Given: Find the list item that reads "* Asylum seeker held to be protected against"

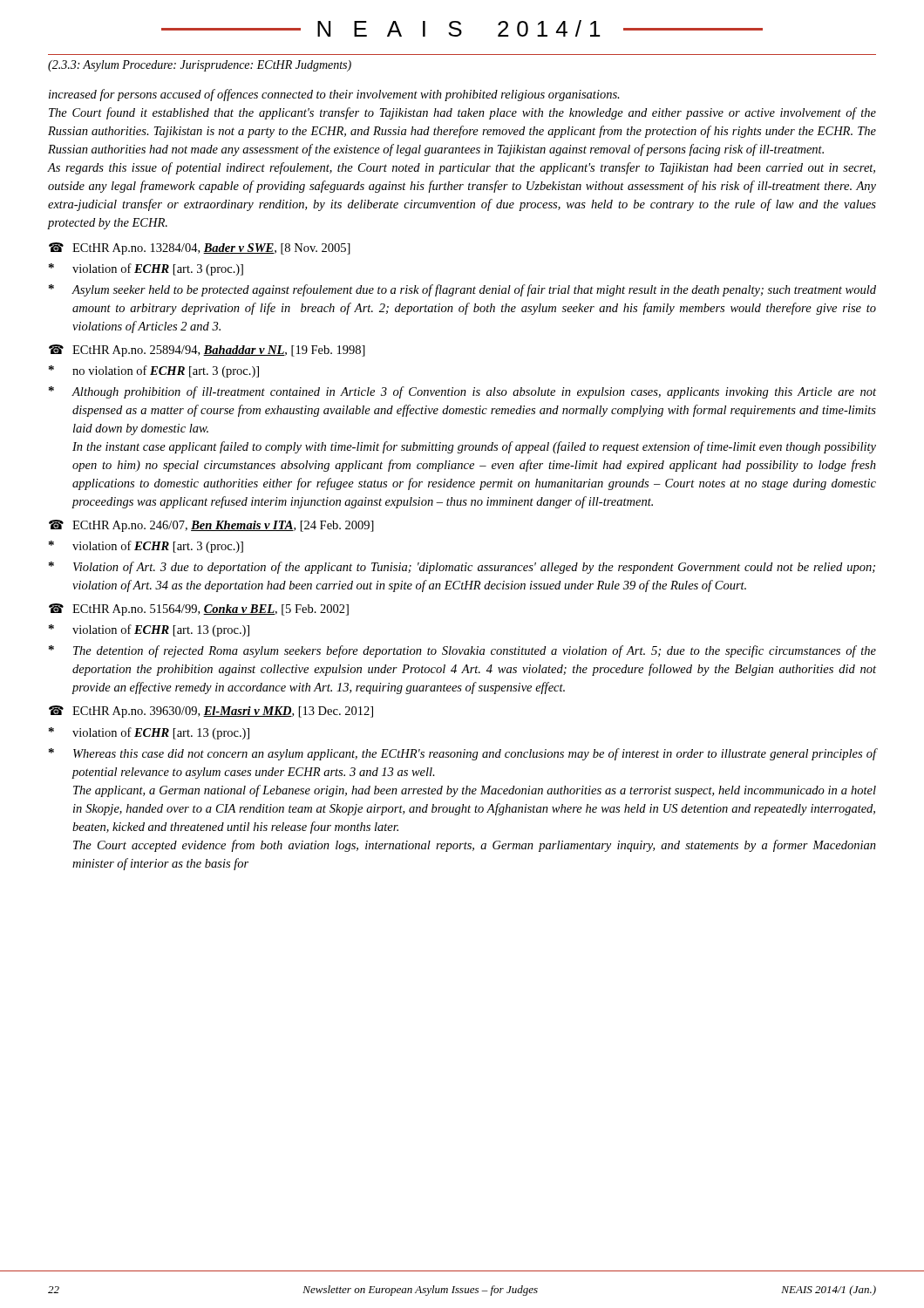Looking at the screenshot, I should click(462, 308).
